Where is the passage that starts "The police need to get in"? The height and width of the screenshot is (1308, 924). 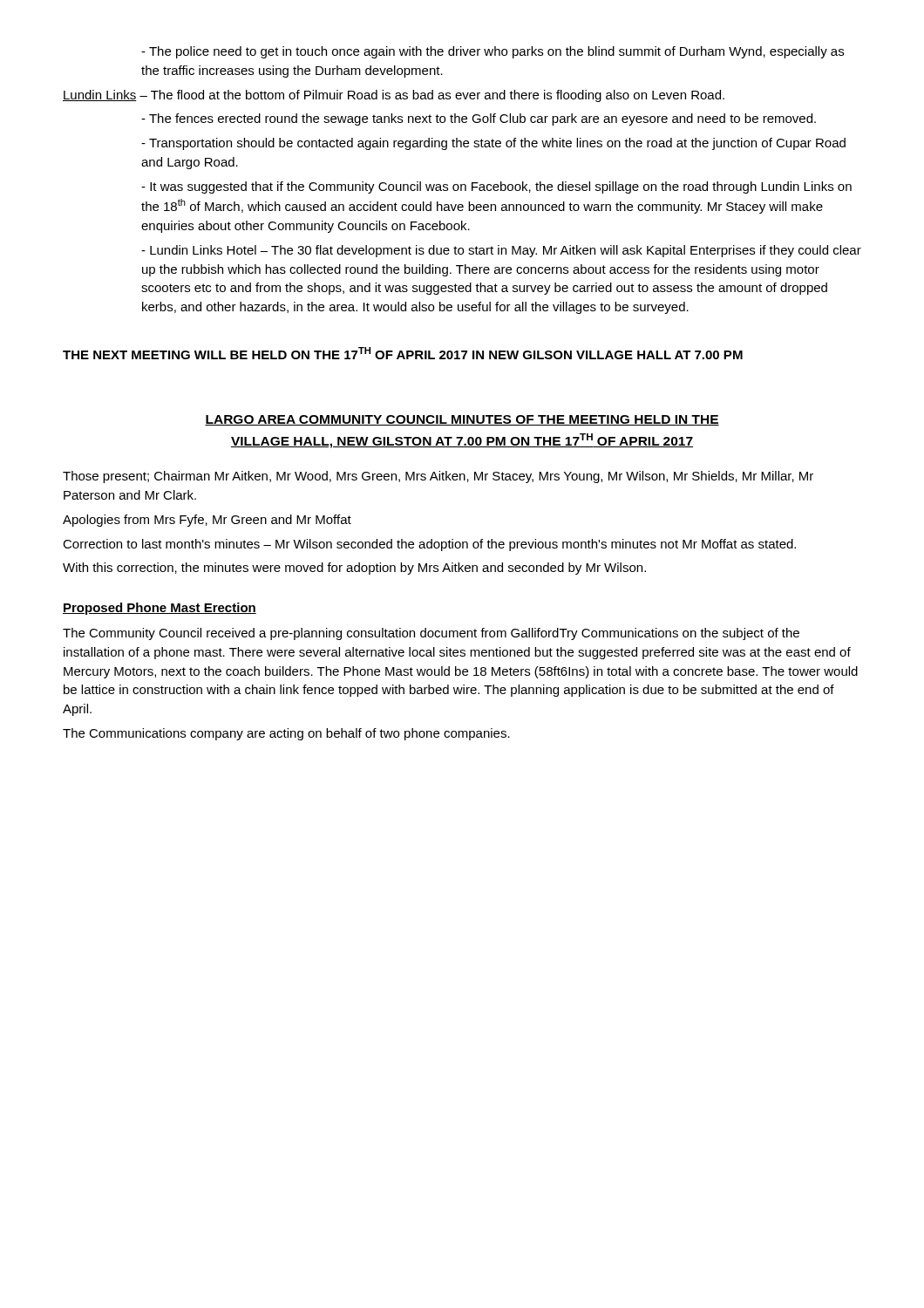493,60
